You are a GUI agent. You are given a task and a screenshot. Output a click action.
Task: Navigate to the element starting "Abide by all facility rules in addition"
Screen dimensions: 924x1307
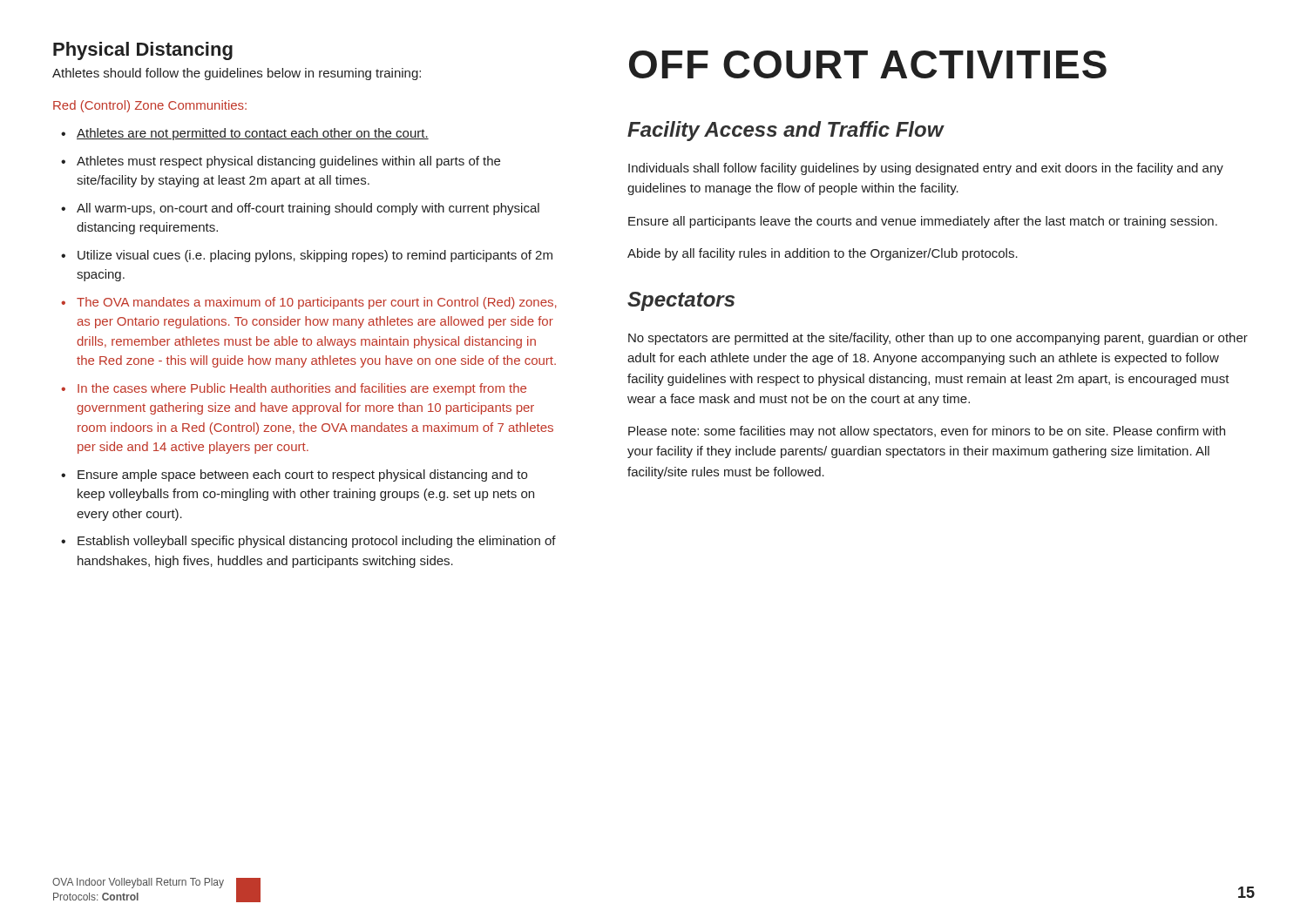pyautogui.click(x=823, y=253)
